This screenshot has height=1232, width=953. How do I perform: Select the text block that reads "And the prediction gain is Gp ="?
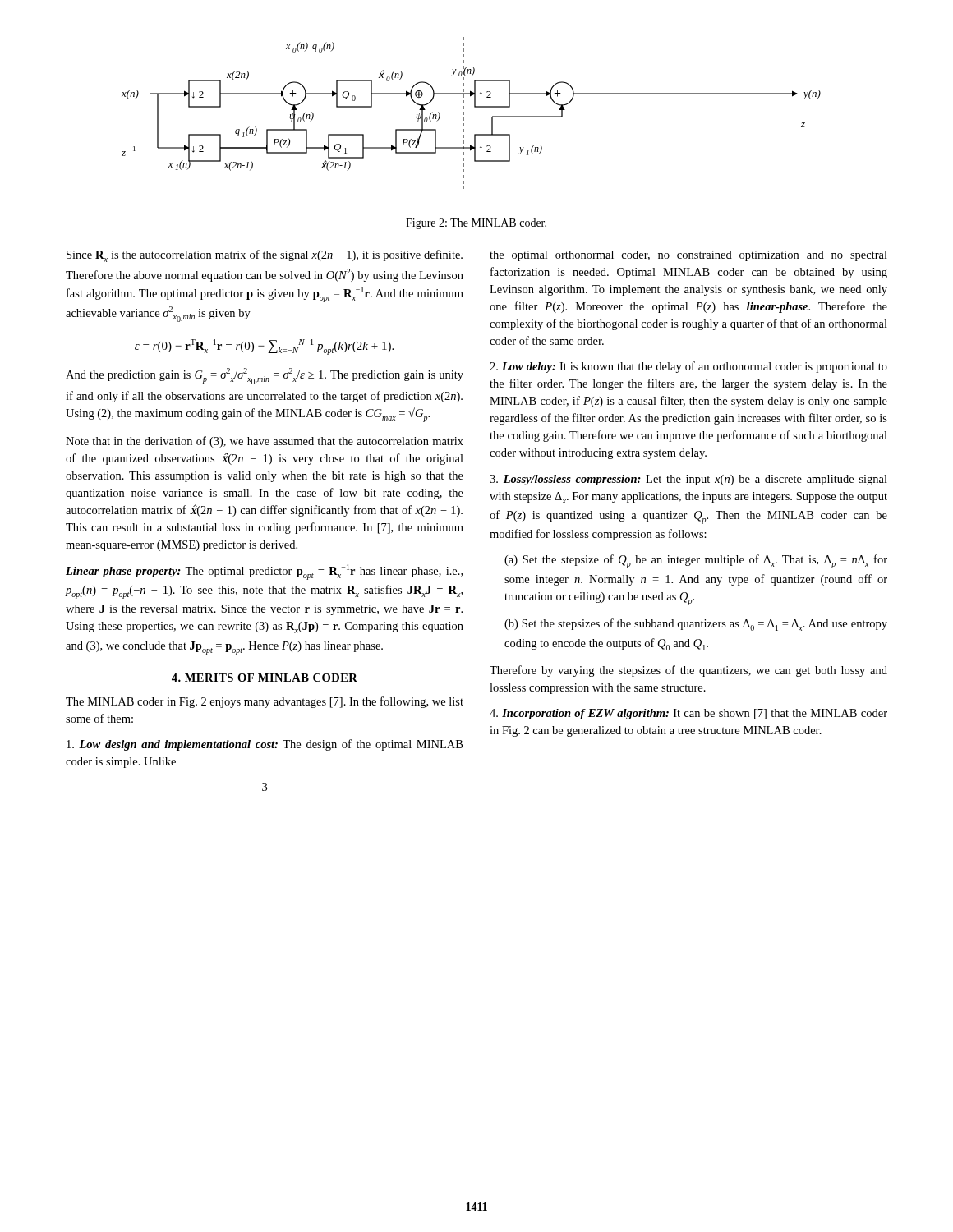coord(265,395)
